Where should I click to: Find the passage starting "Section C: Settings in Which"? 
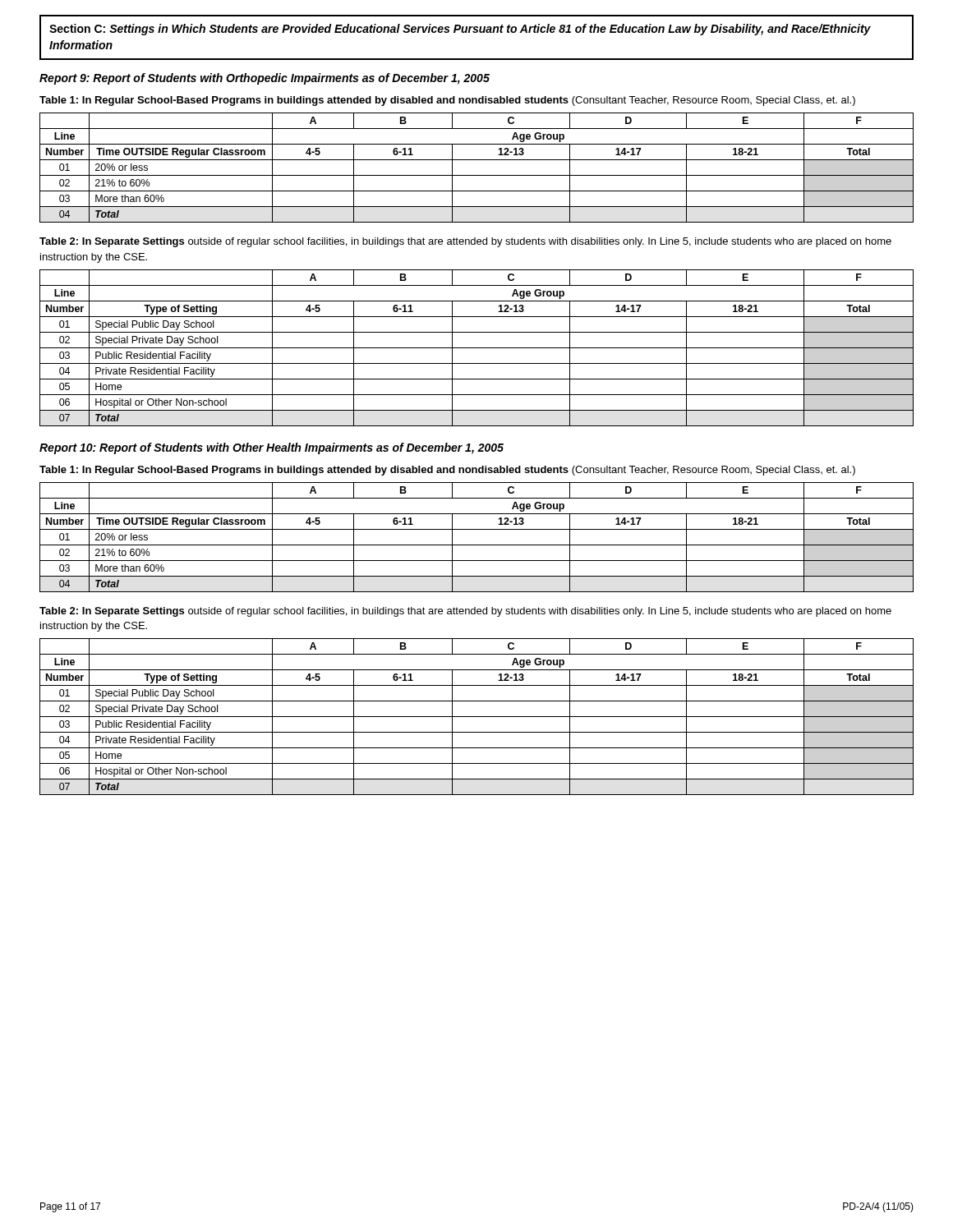tap(476, 37)
